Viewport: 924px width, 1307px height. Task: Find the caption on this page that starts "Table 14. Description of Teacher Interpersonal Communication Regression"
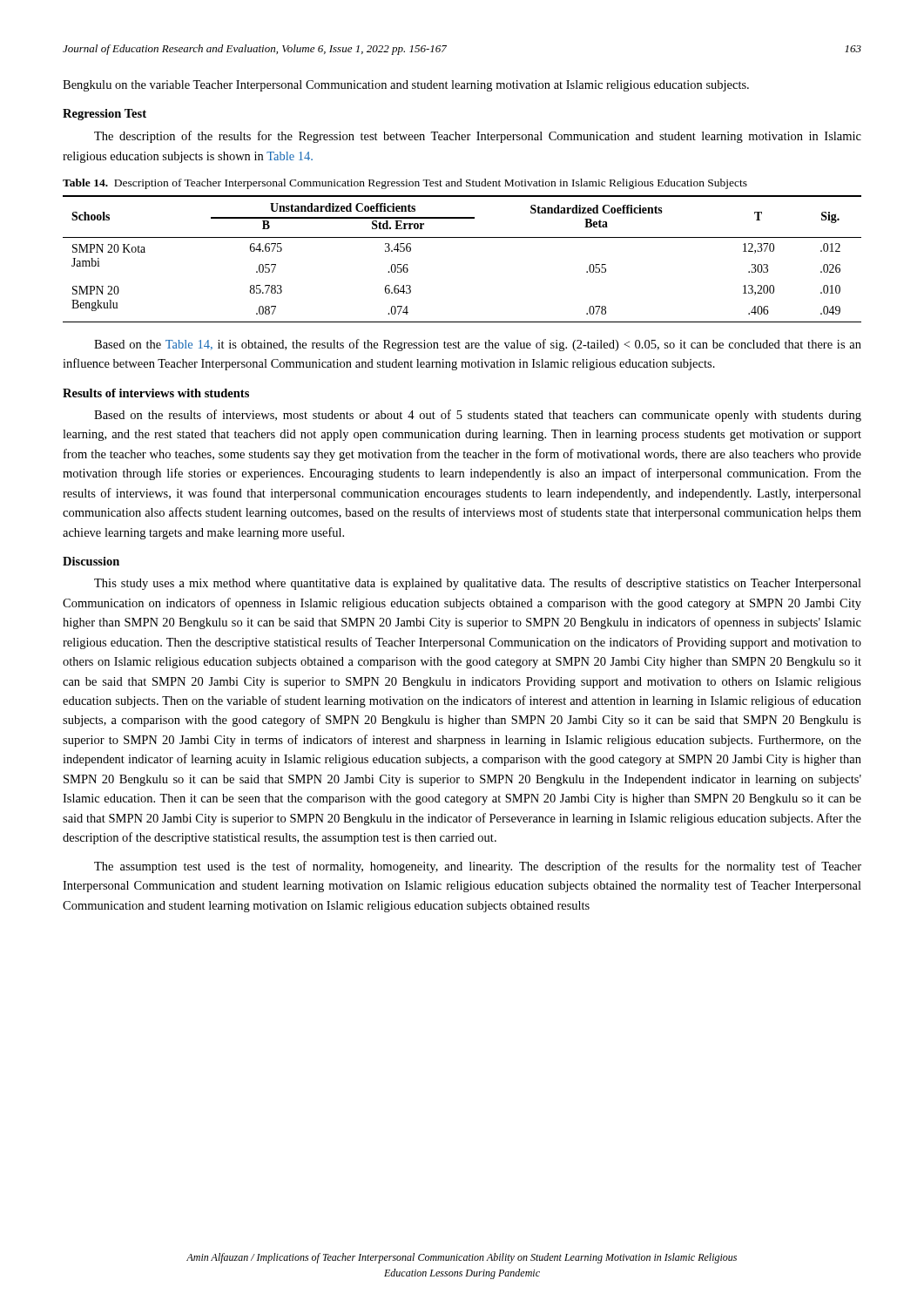(405, 183)
